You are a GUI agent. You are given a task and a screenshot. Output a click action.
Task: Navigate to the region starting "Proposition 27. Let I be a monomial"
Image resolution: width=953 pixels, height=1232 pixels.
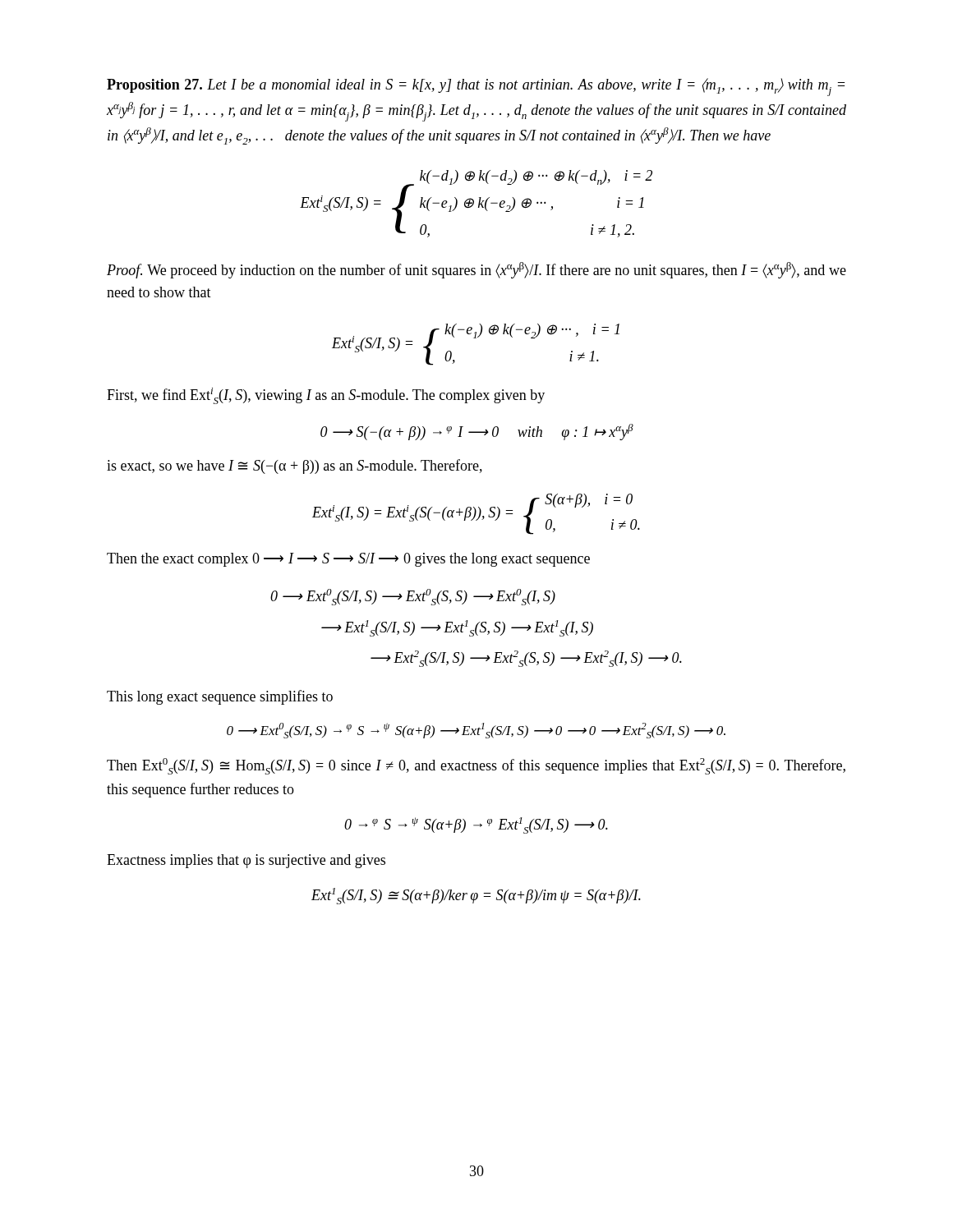476,111
